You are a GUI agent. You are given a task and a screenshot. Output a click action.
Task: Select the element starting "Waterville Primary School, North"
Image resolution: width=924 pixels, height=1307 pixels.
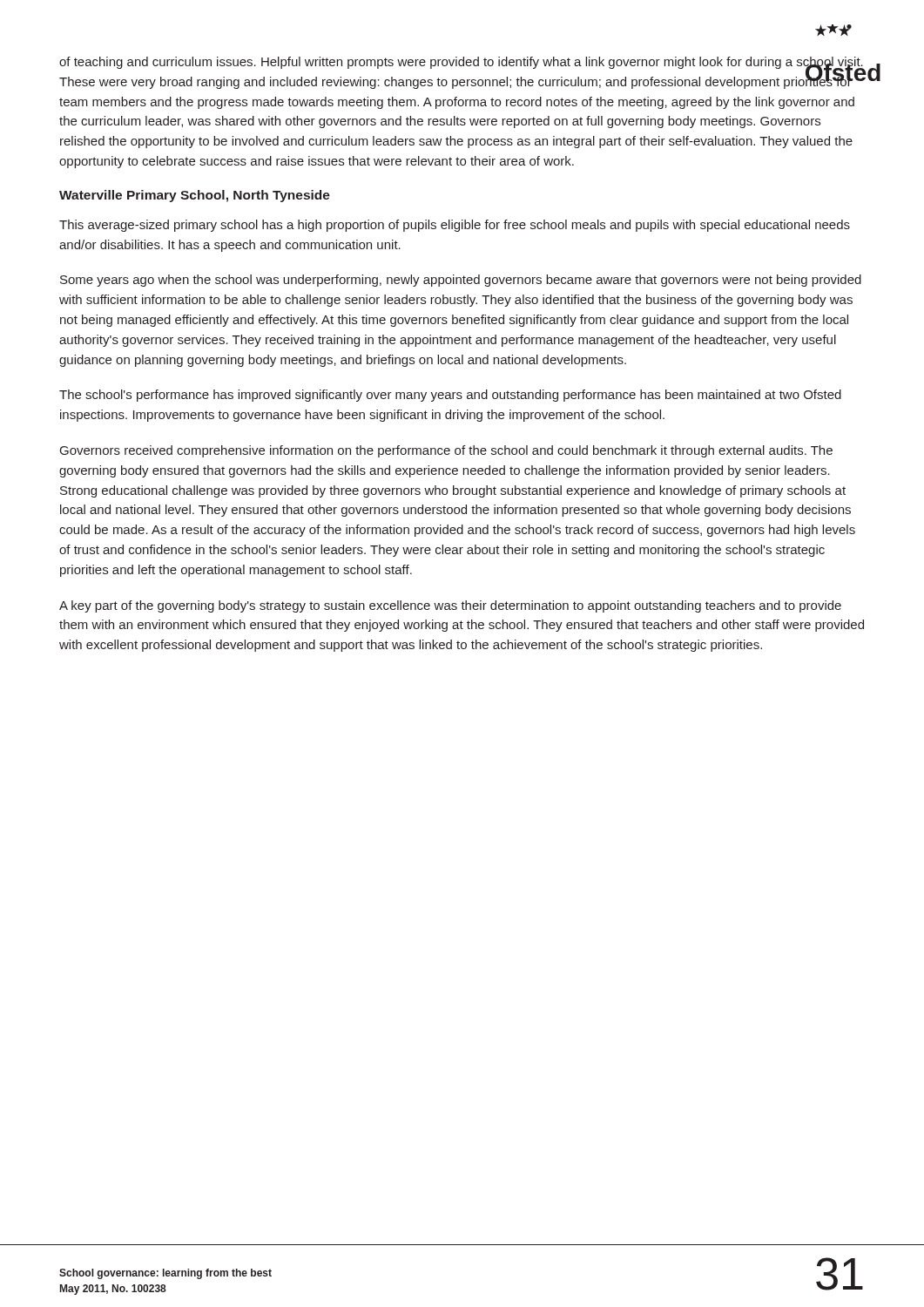(x=195, y=195)
